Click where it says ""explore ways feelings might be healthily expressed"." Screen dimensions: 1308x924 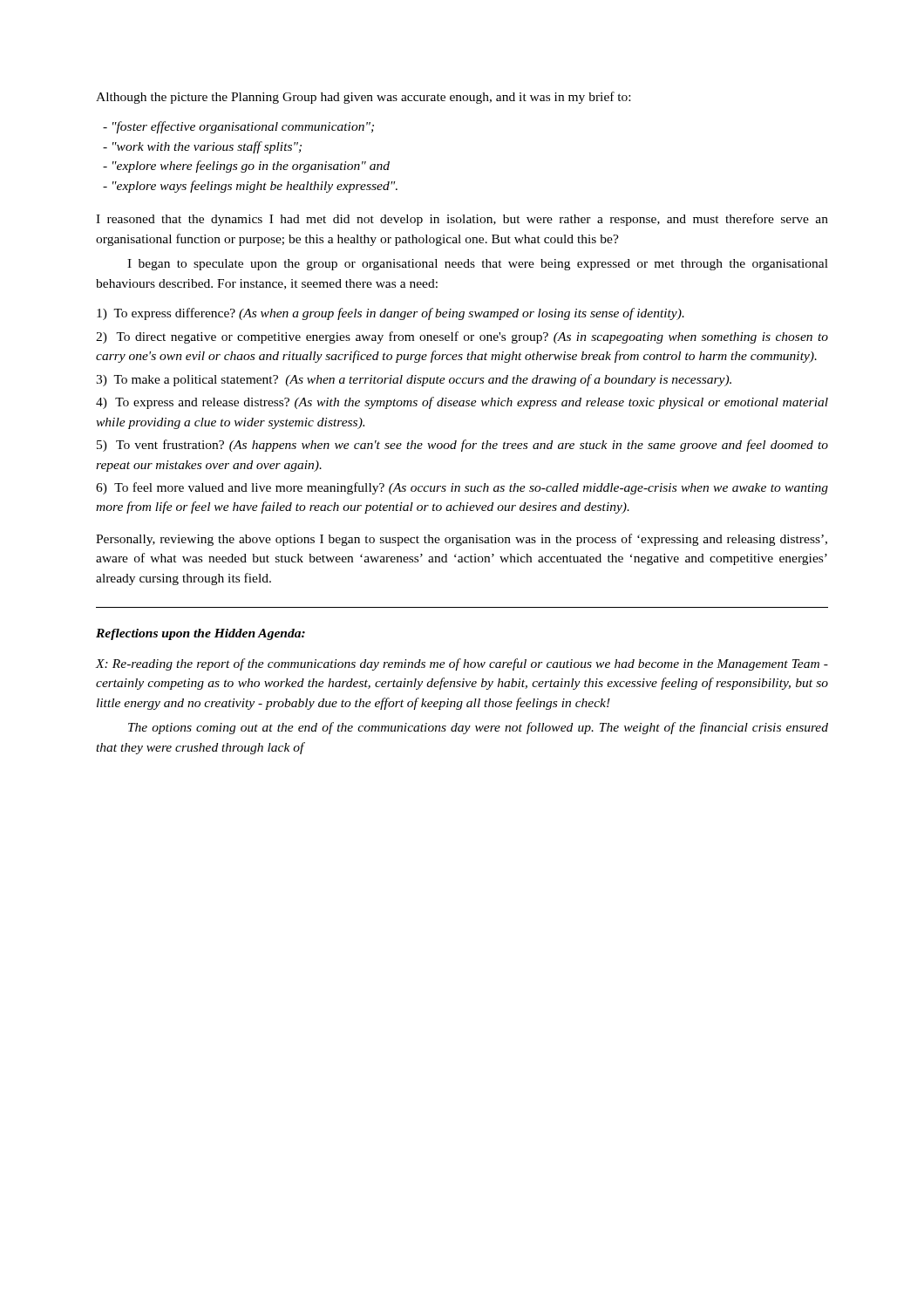click(251, 185)
